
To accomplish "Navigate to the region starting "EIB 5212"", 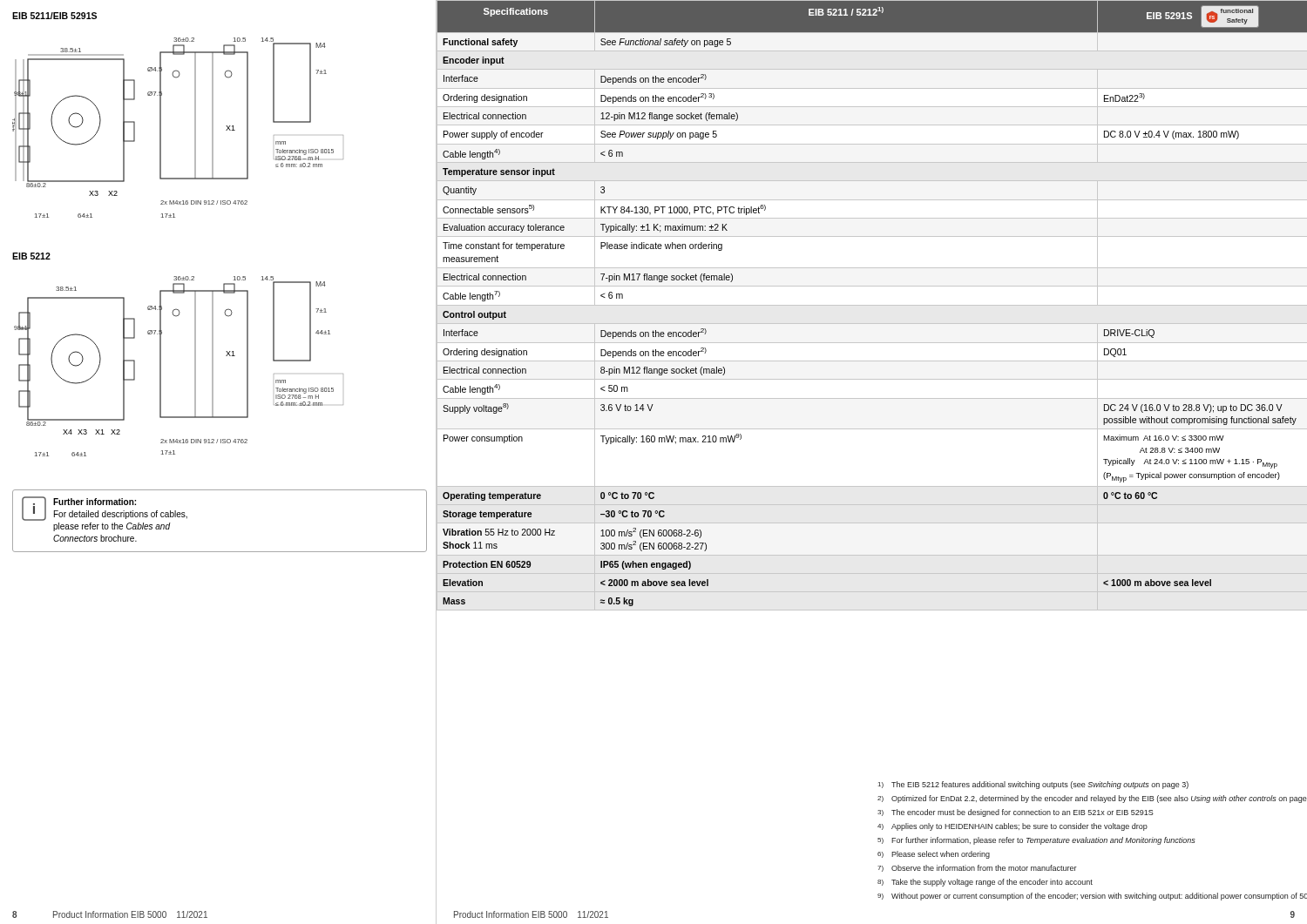I will tap(31, 256).
